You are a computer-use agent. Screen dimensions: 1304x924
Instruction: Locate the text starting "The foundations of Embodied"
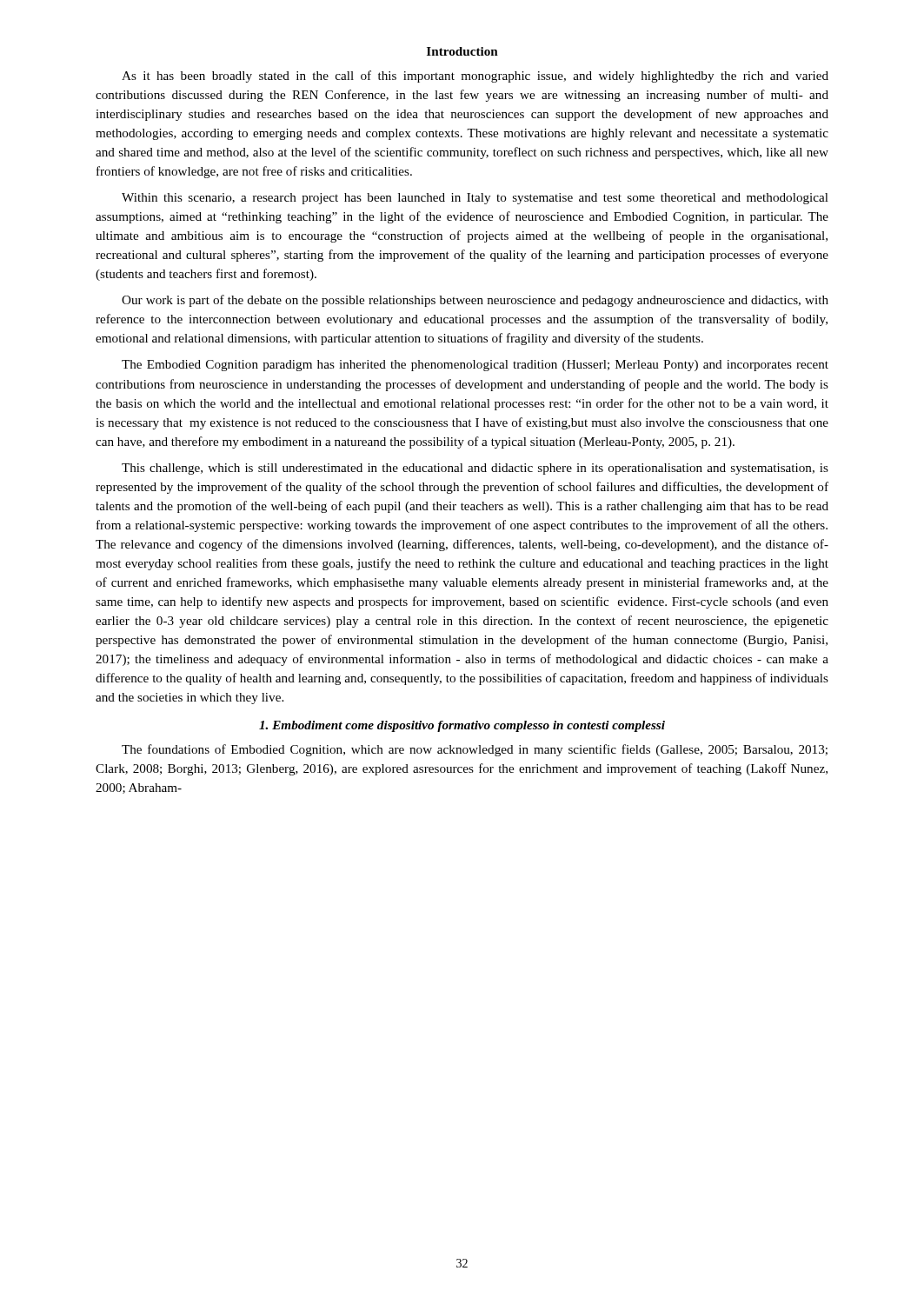[462, 769]
